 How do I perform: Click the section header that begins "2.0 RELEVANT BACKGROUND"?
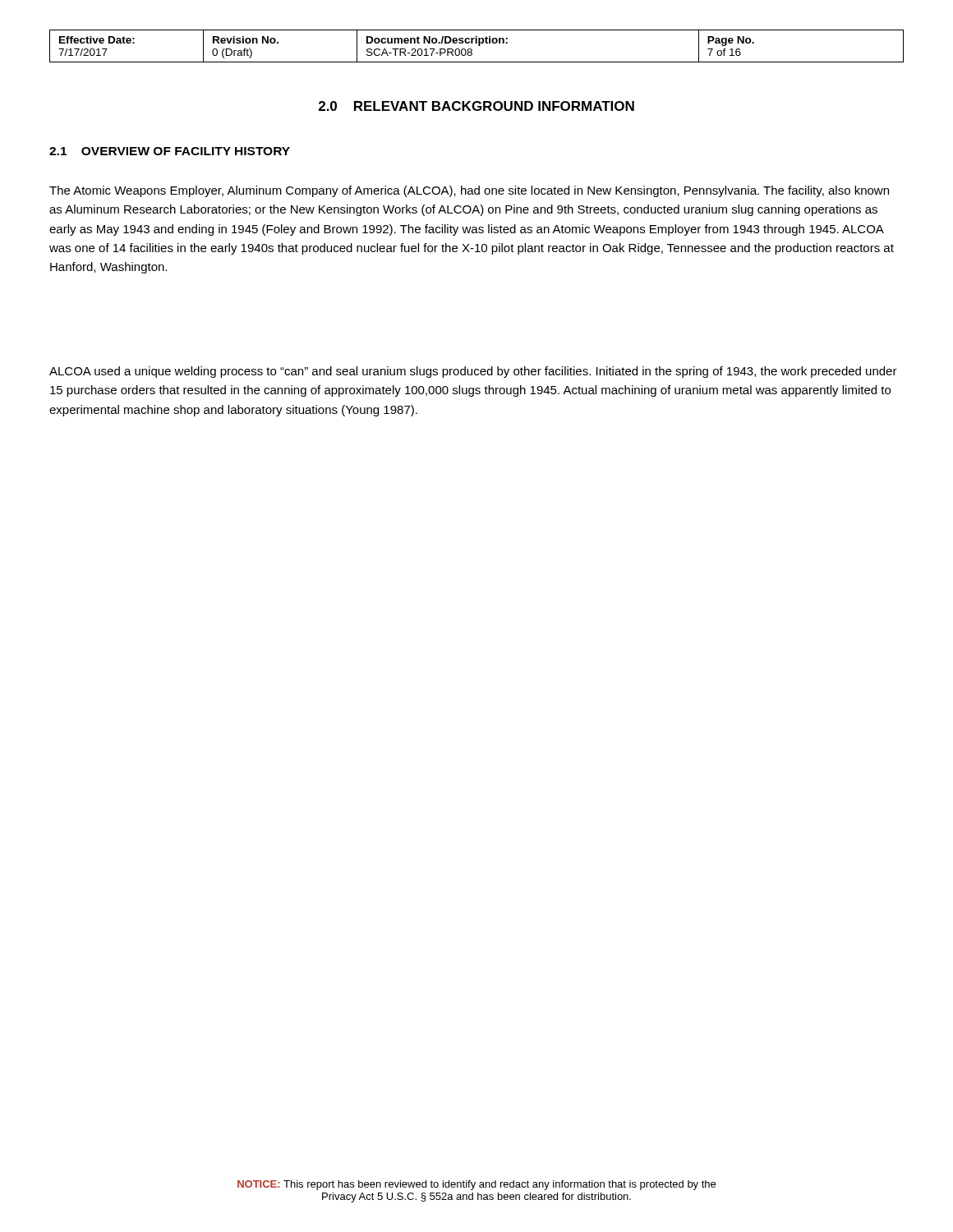coord(476,106)
